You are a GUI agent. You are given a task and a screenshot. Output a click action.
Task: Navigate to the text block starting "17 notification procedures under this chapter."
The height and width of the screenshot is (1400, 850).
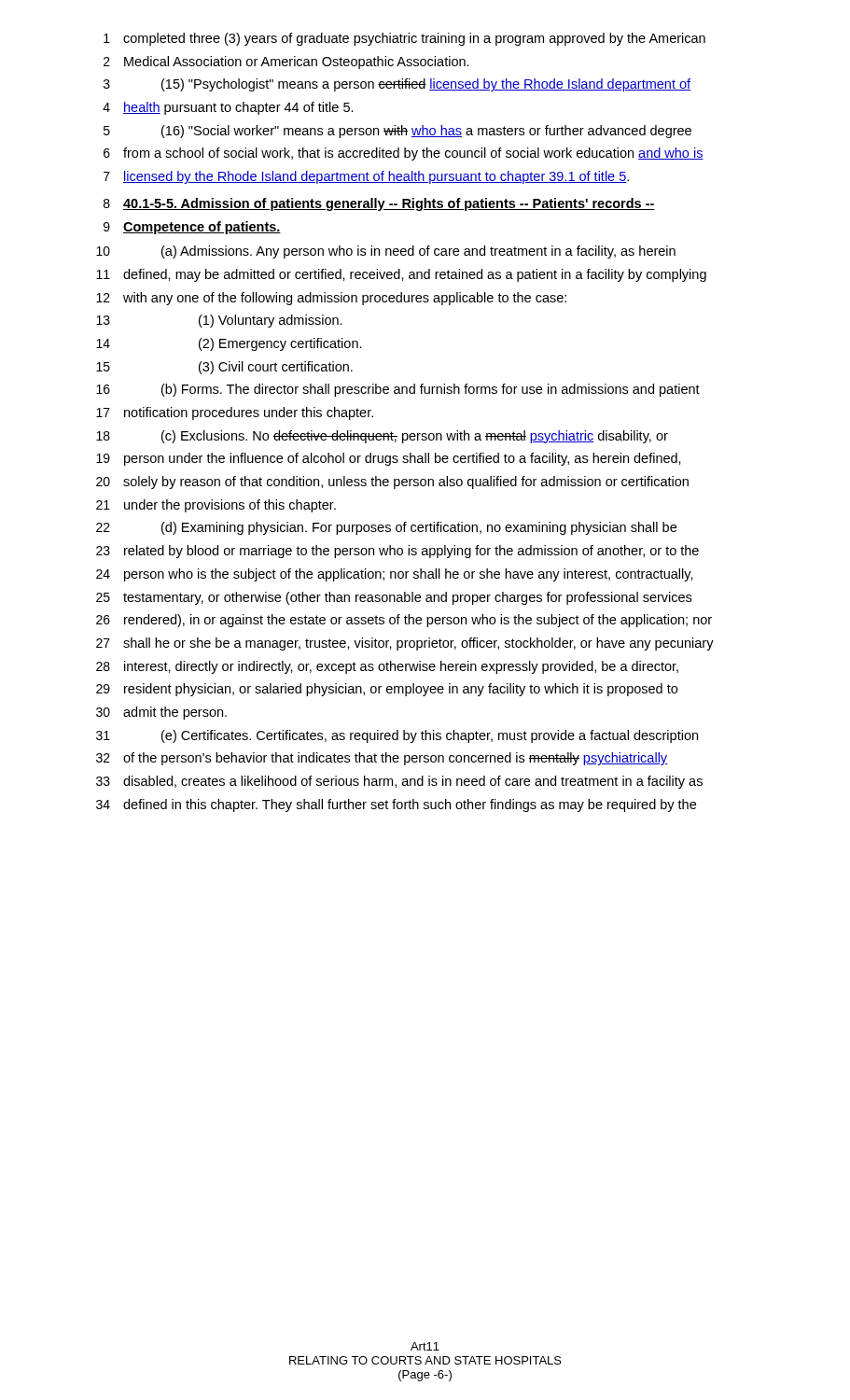(x=235, y=413)
